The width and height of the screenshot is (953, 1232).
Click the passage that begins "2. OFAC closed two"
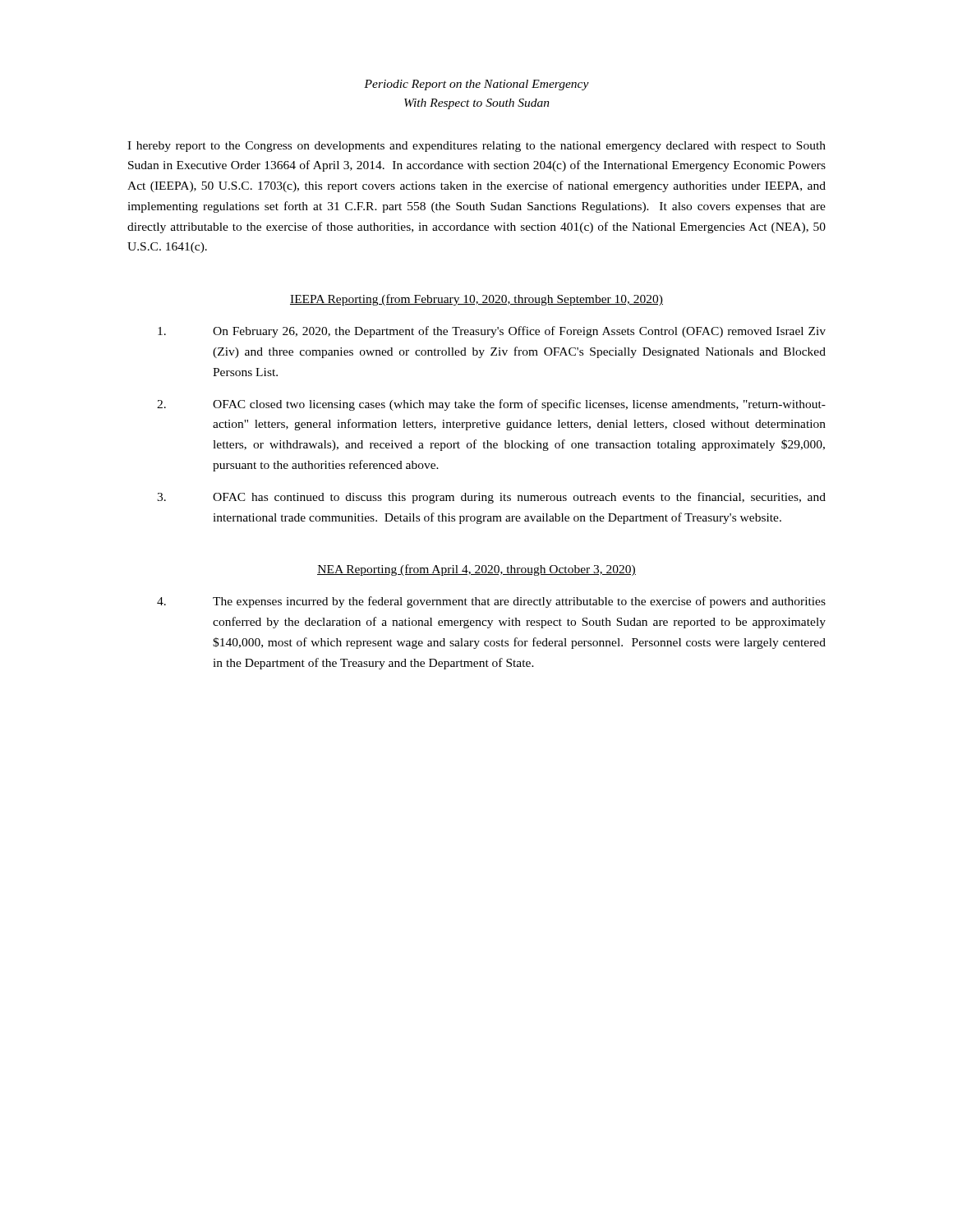[476, 435]
